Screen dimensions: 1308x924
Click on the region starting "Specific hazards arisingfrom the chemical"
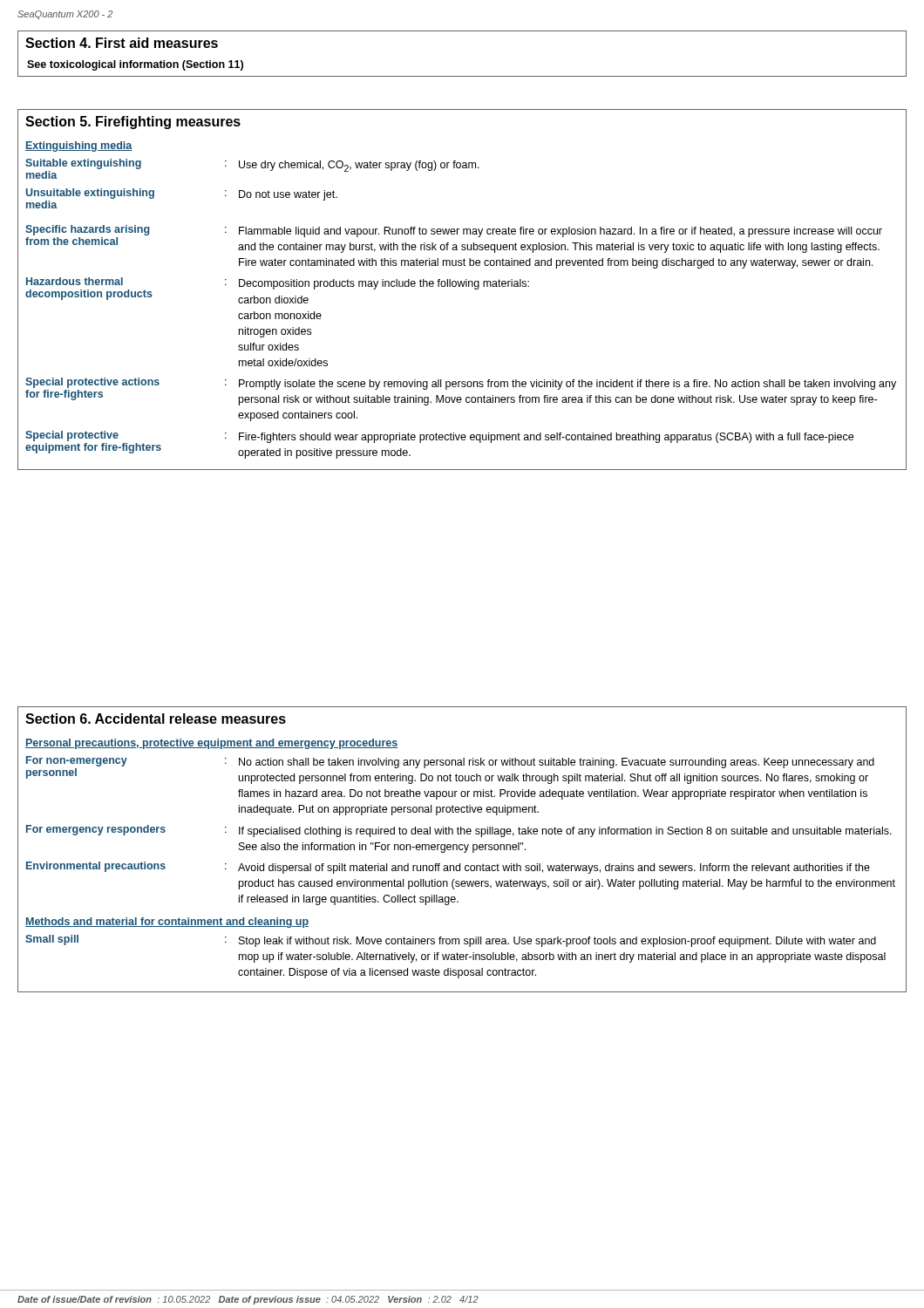[x=462, y=247]
